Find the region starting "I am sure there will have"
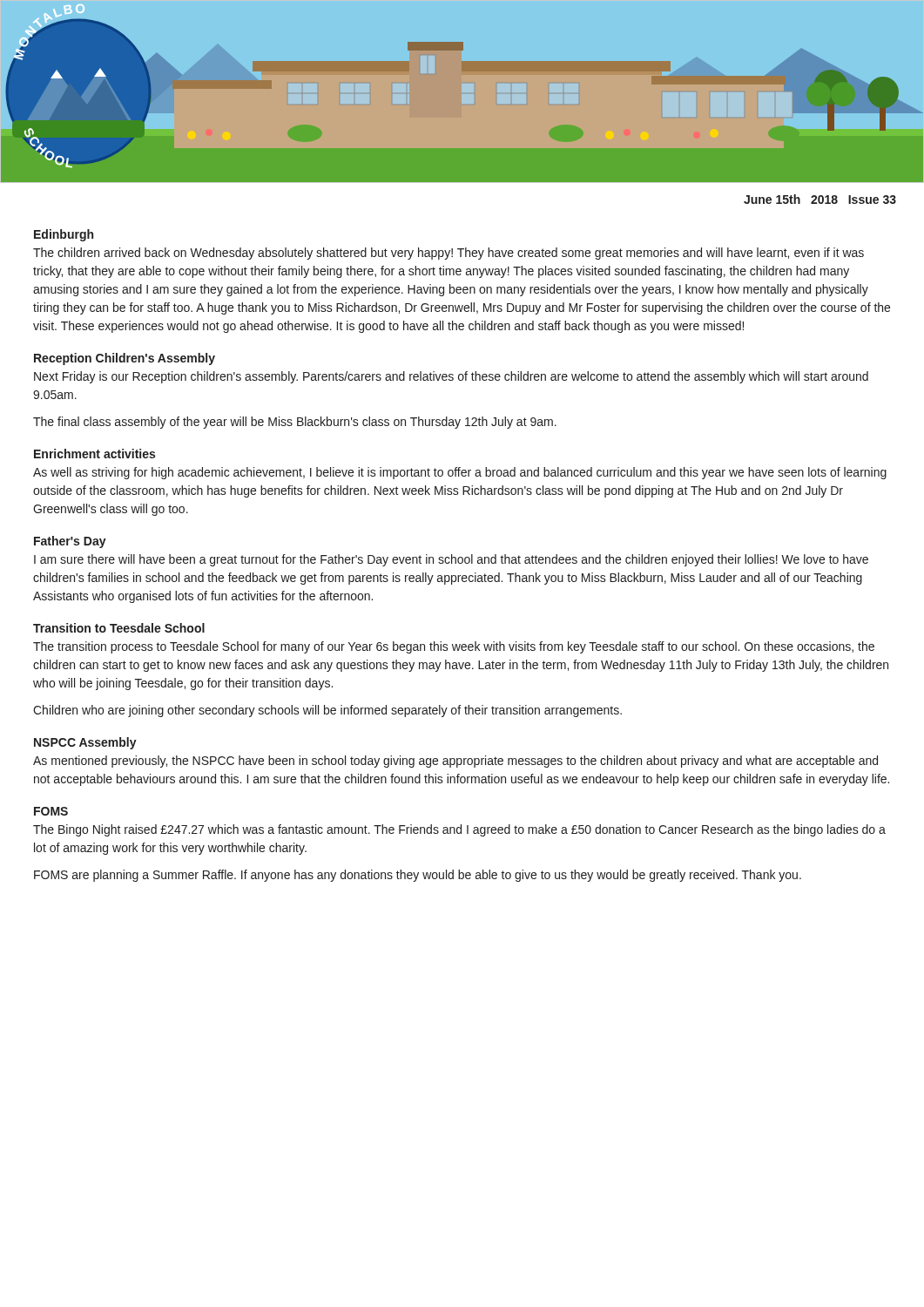This screenshot has width=924, height=1307. click(451, 578)
